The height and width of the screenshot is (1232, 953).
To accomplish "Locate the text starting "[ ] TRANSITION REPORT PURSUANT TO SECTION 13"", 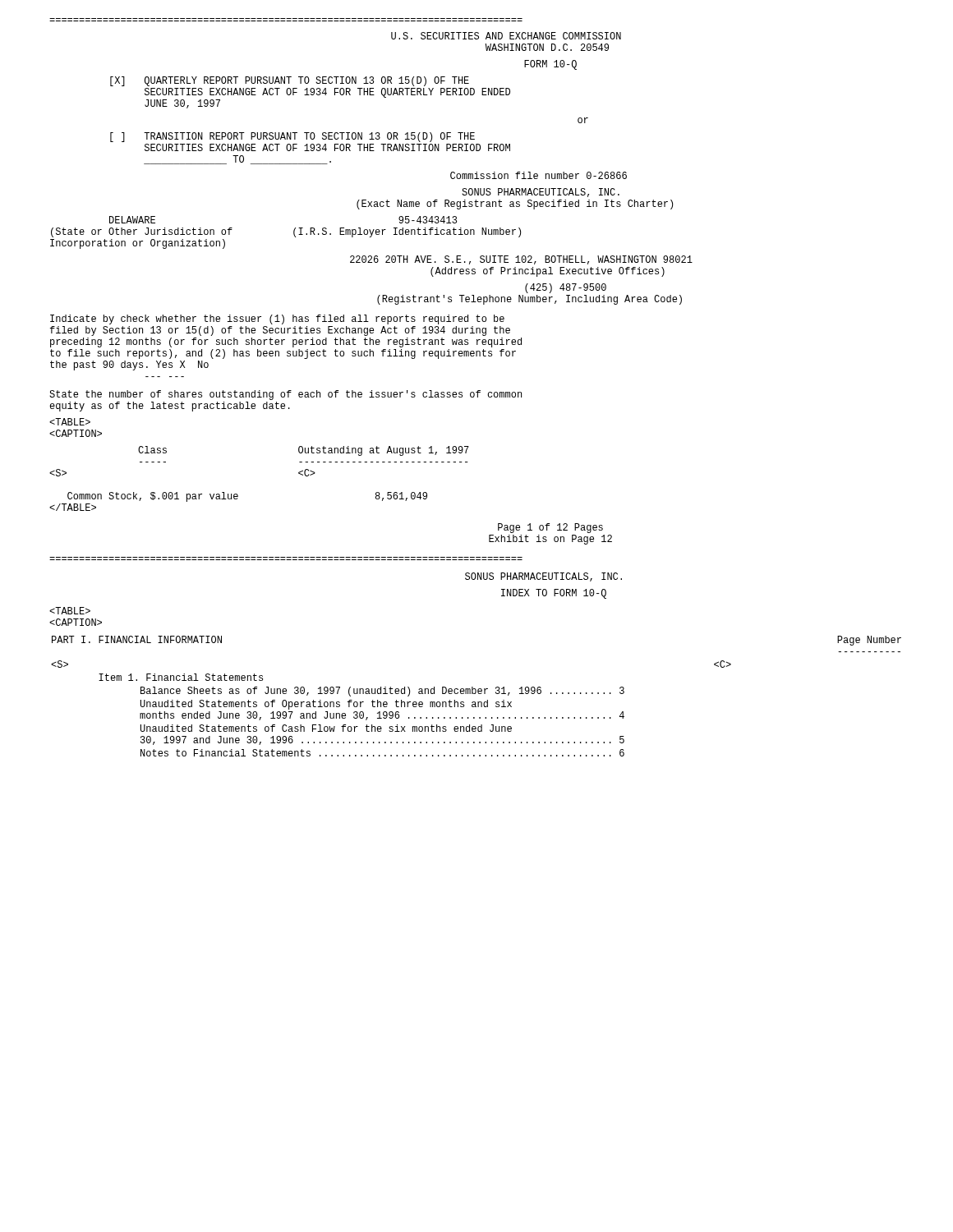I will click(x=476, y=149).
